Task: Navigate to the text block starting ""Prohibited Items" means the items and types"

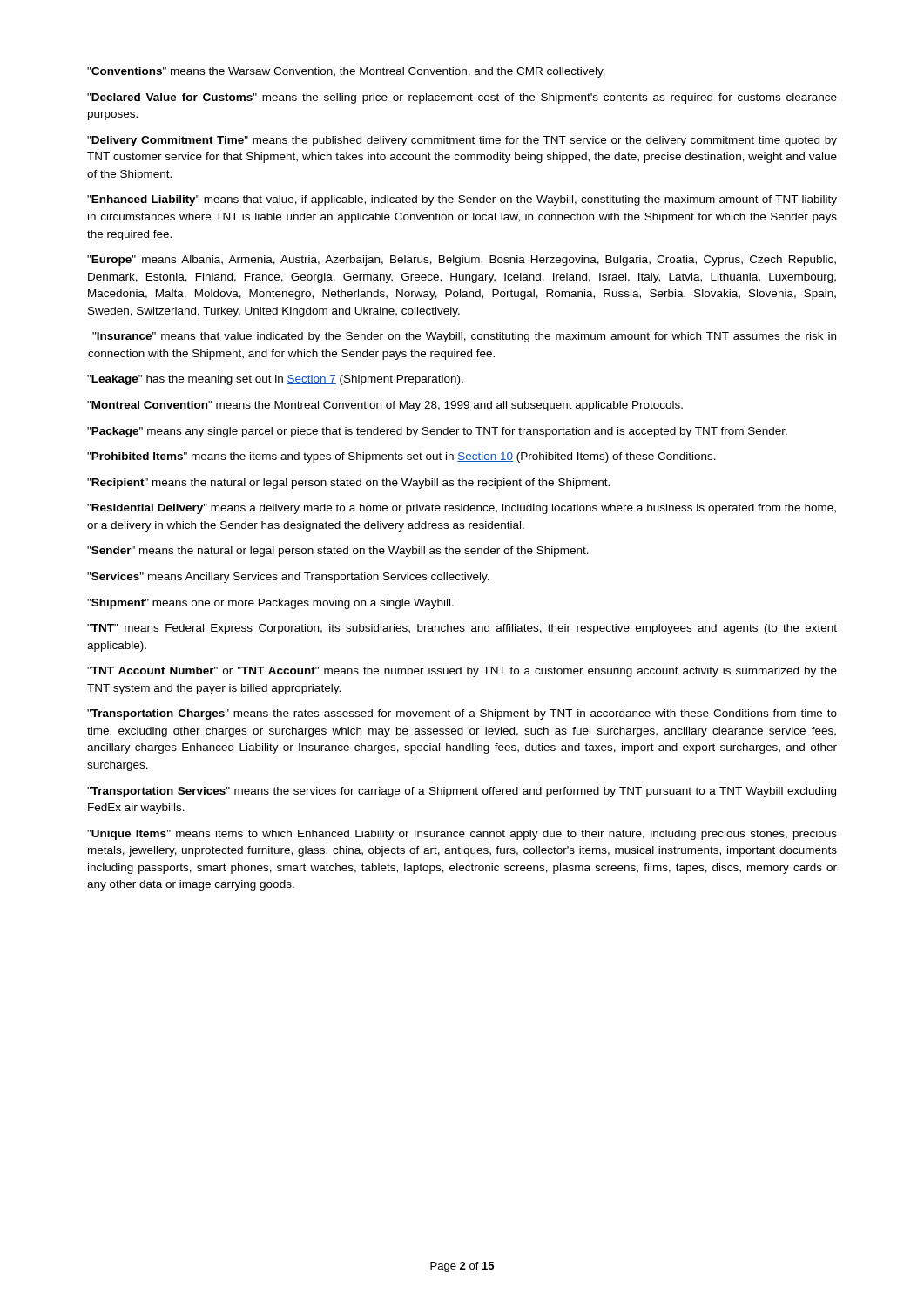Action: point(402,456)
